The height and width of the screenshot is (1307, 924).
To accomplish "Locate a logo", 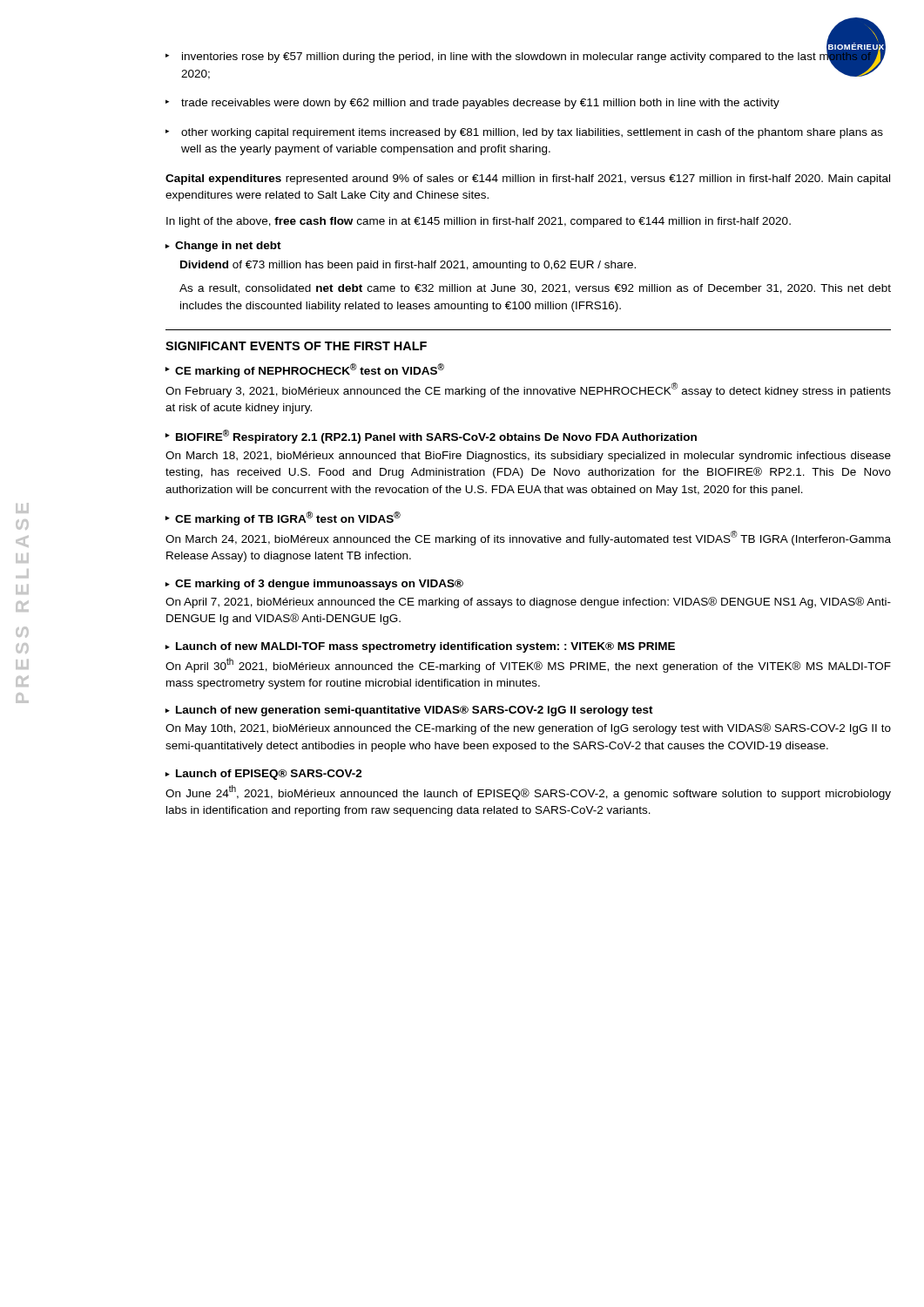I will click(x=856, y=47).
